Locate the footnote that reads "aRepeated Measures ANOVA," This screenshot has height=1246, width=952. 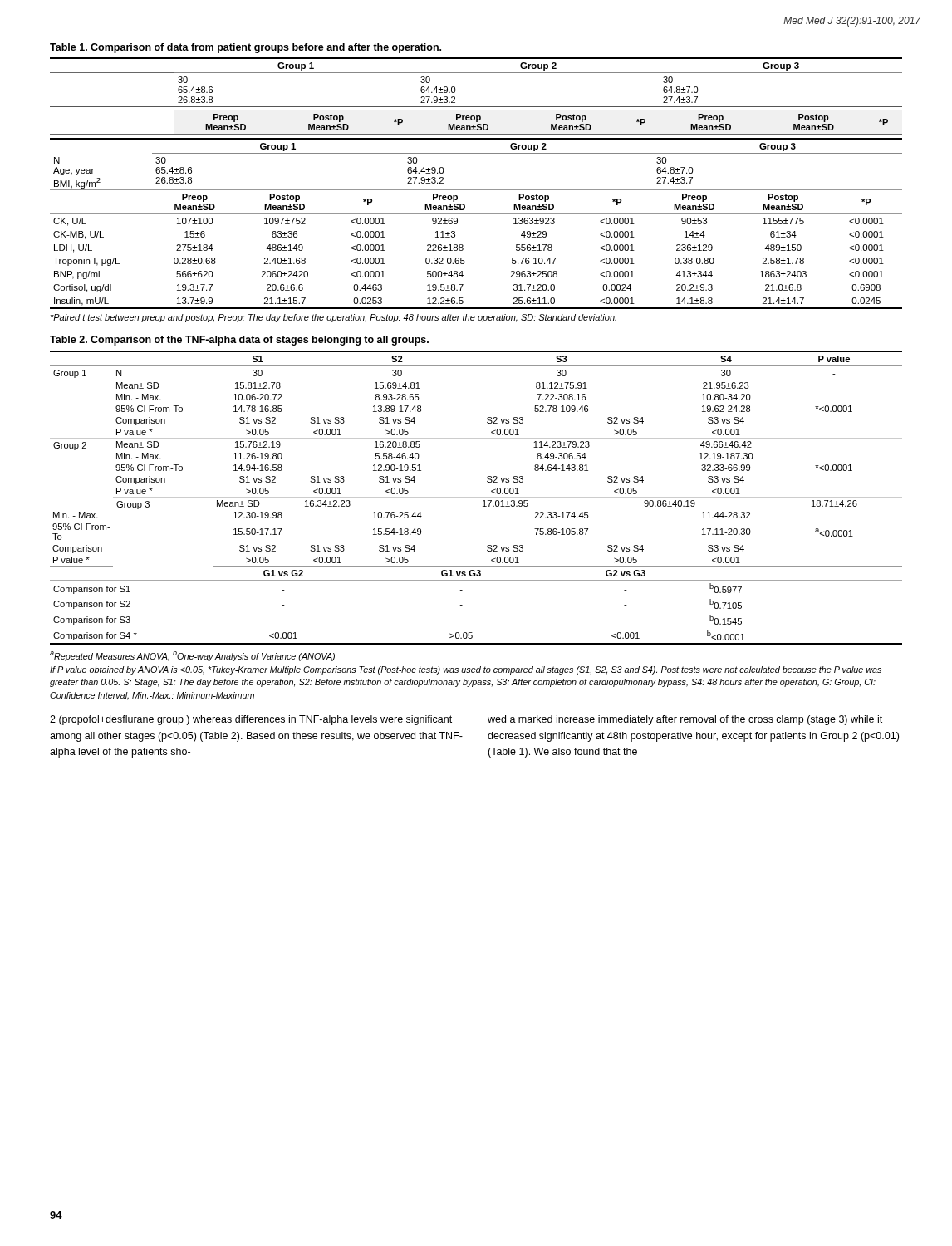point(466,675)
